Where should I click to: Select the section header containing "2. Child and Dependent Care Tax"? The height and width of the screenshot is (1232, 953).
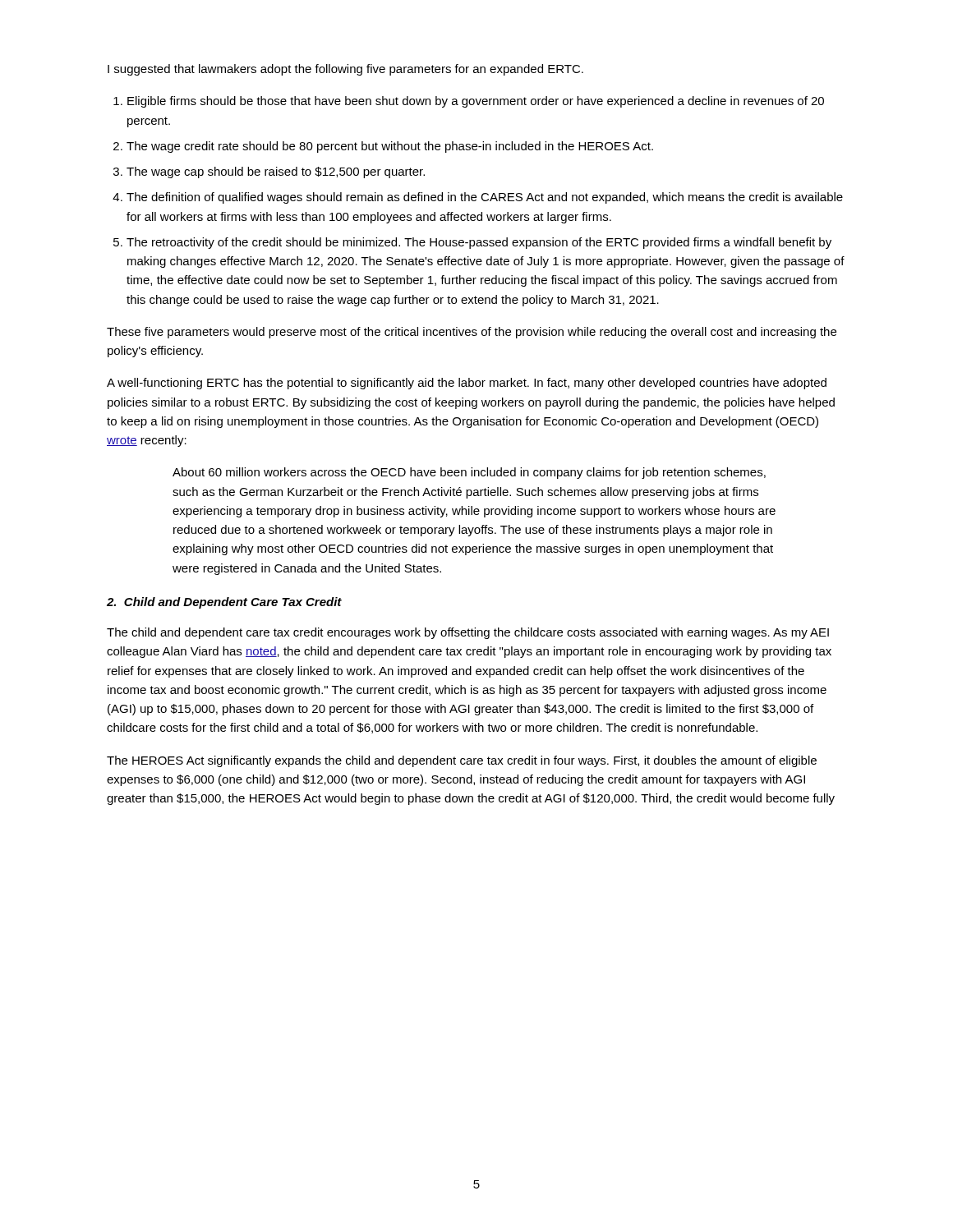click(x=224, y=601)
